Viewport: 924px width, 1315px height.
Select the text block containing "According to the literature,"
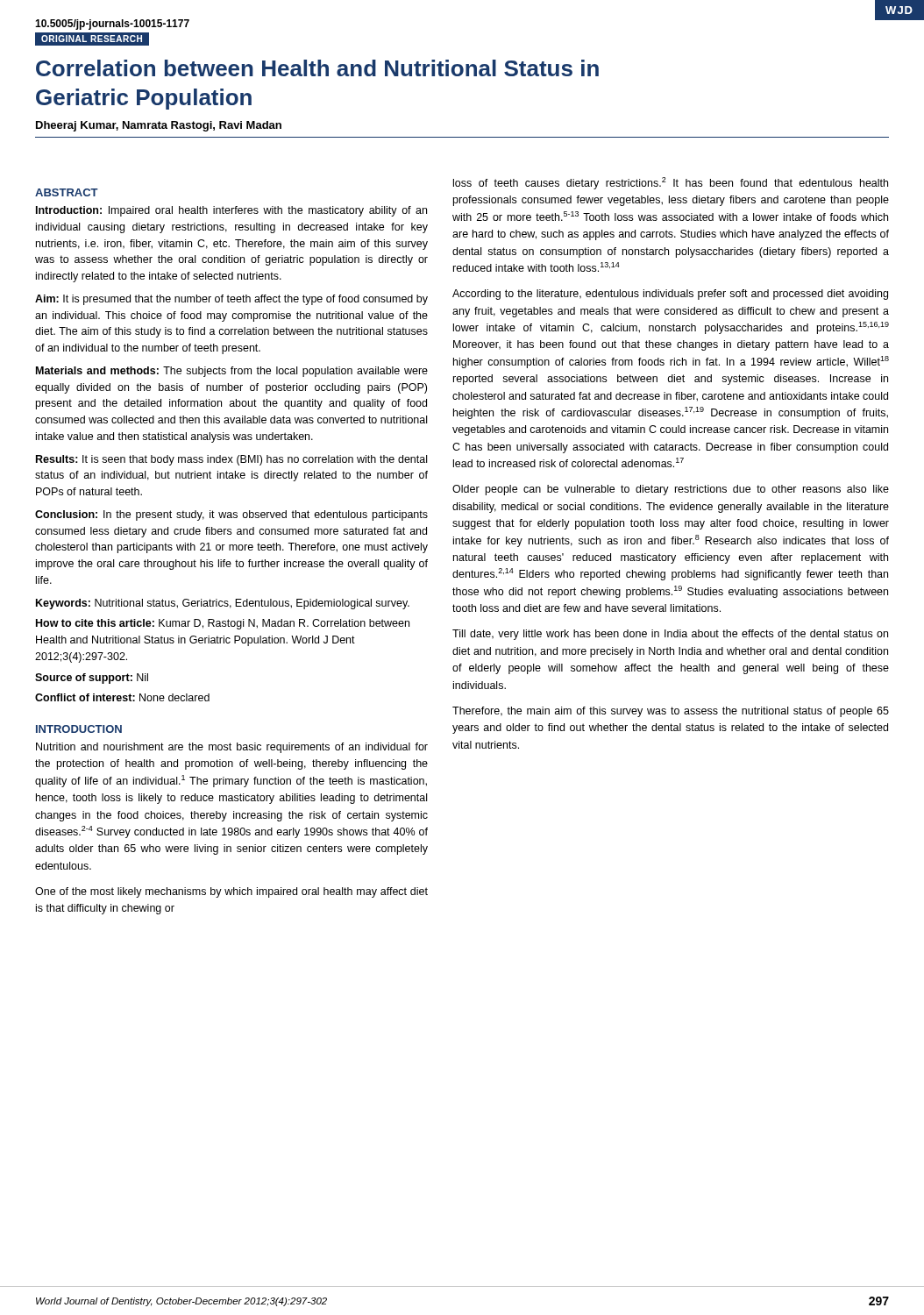pyautogui.click(x=671, y=379)
